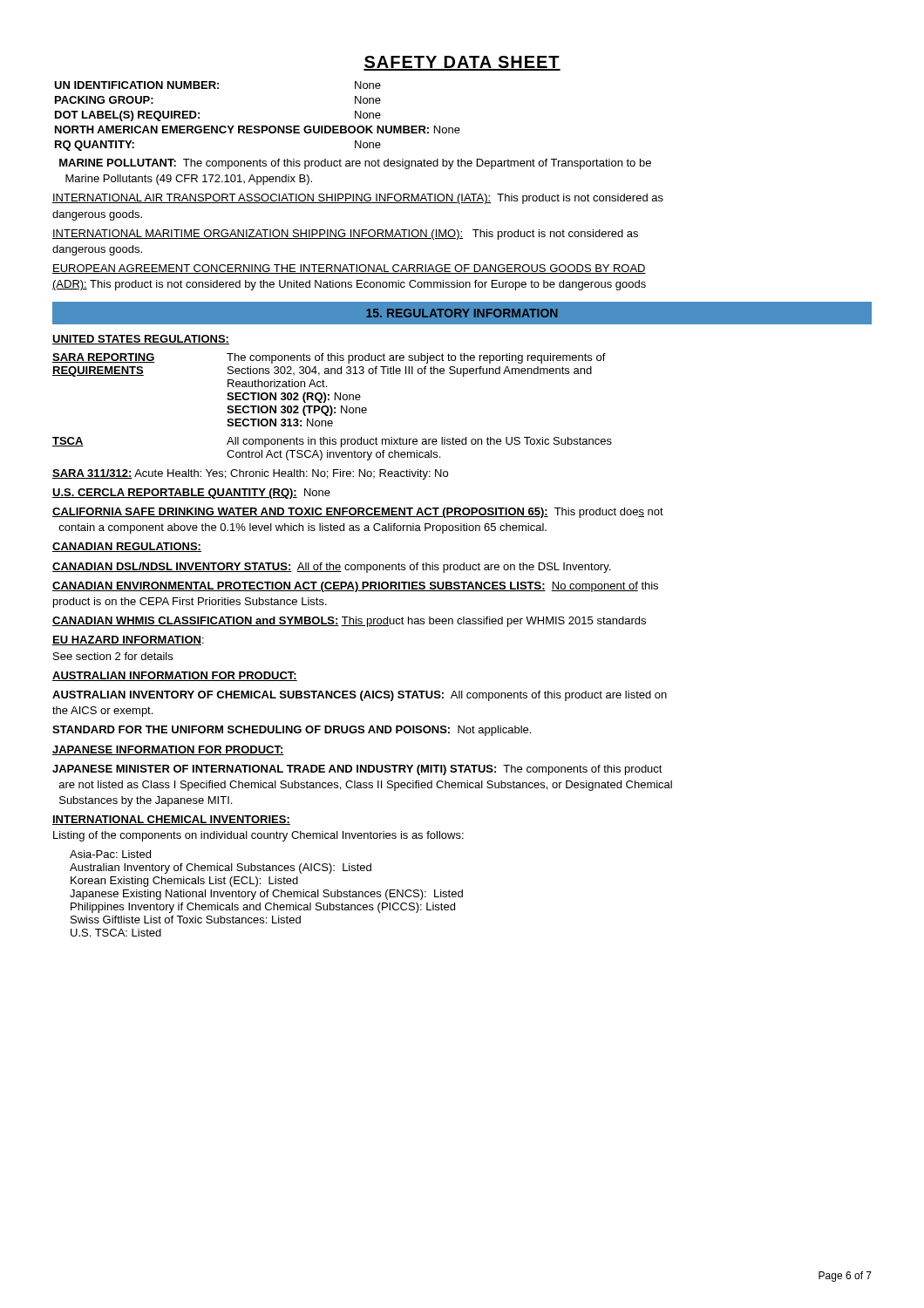Select the text block that reads "TSCA All components in this product mixture"

462,447
